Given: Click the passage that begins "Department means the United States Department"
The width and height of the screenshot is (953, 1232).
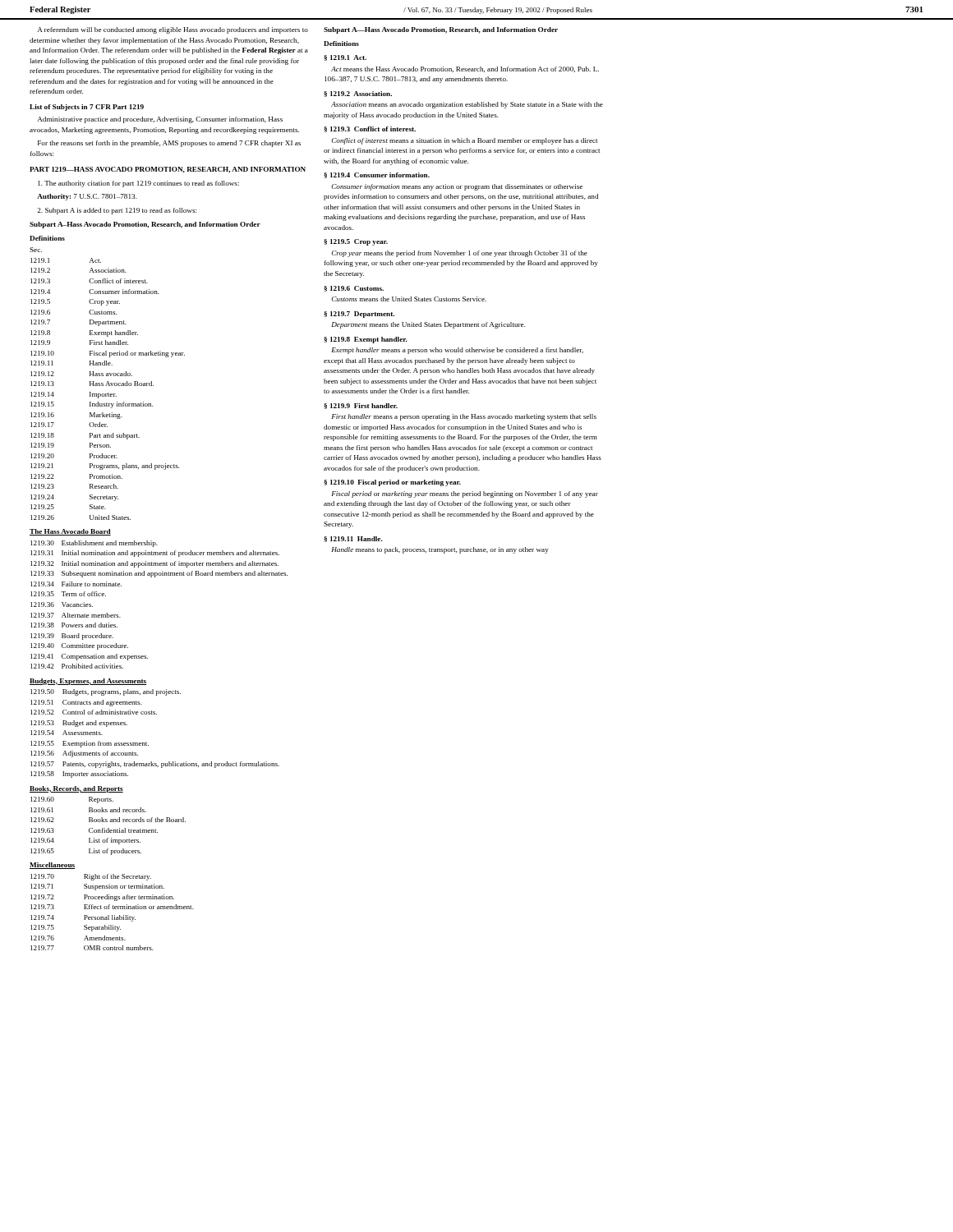Looking at the screenshot, I should 429,324.
